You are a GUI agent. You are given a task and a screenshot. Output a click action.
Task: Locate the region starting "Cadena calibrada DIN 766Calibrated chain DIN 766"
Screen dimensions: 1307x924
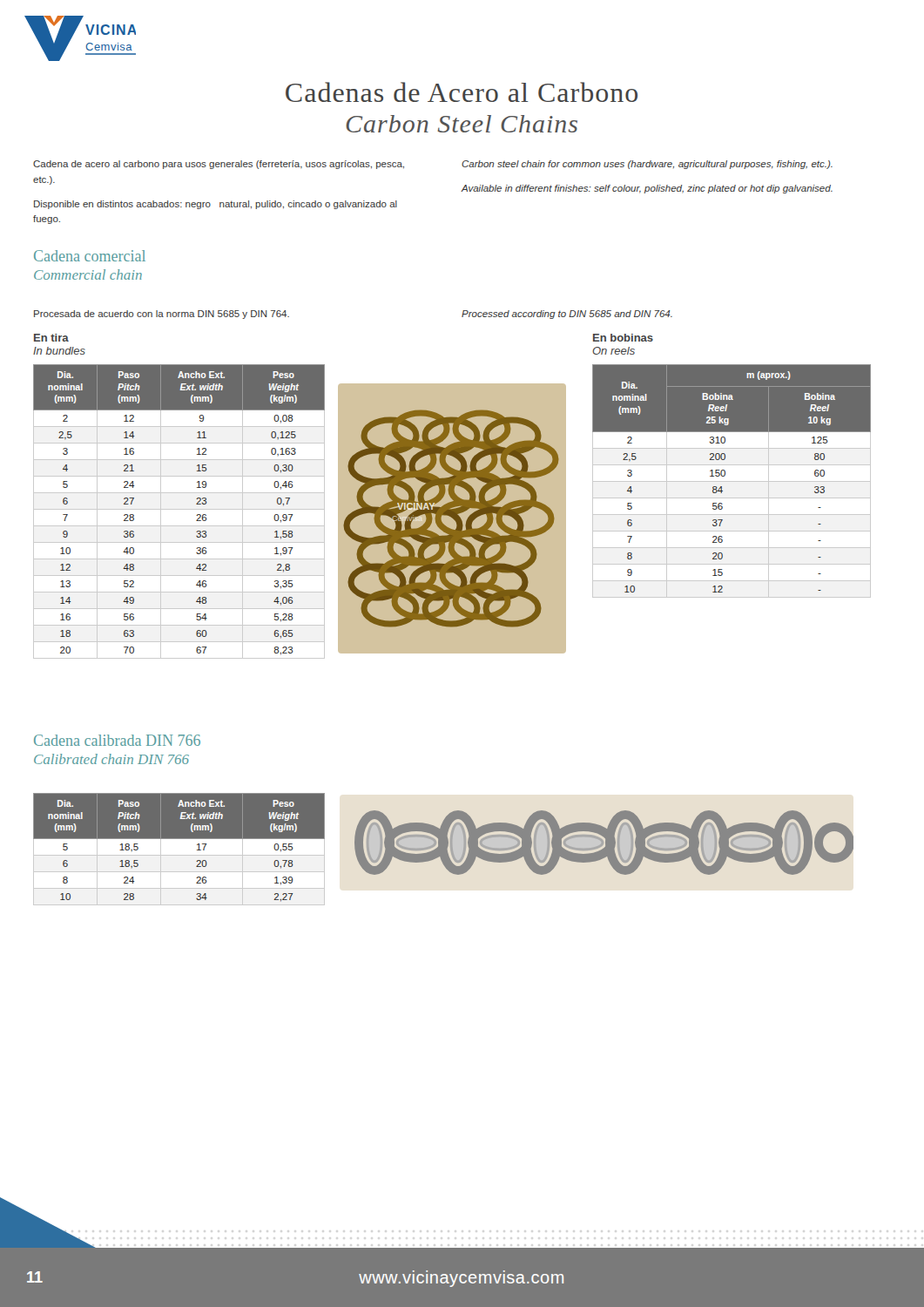click(x=117, y=750)
